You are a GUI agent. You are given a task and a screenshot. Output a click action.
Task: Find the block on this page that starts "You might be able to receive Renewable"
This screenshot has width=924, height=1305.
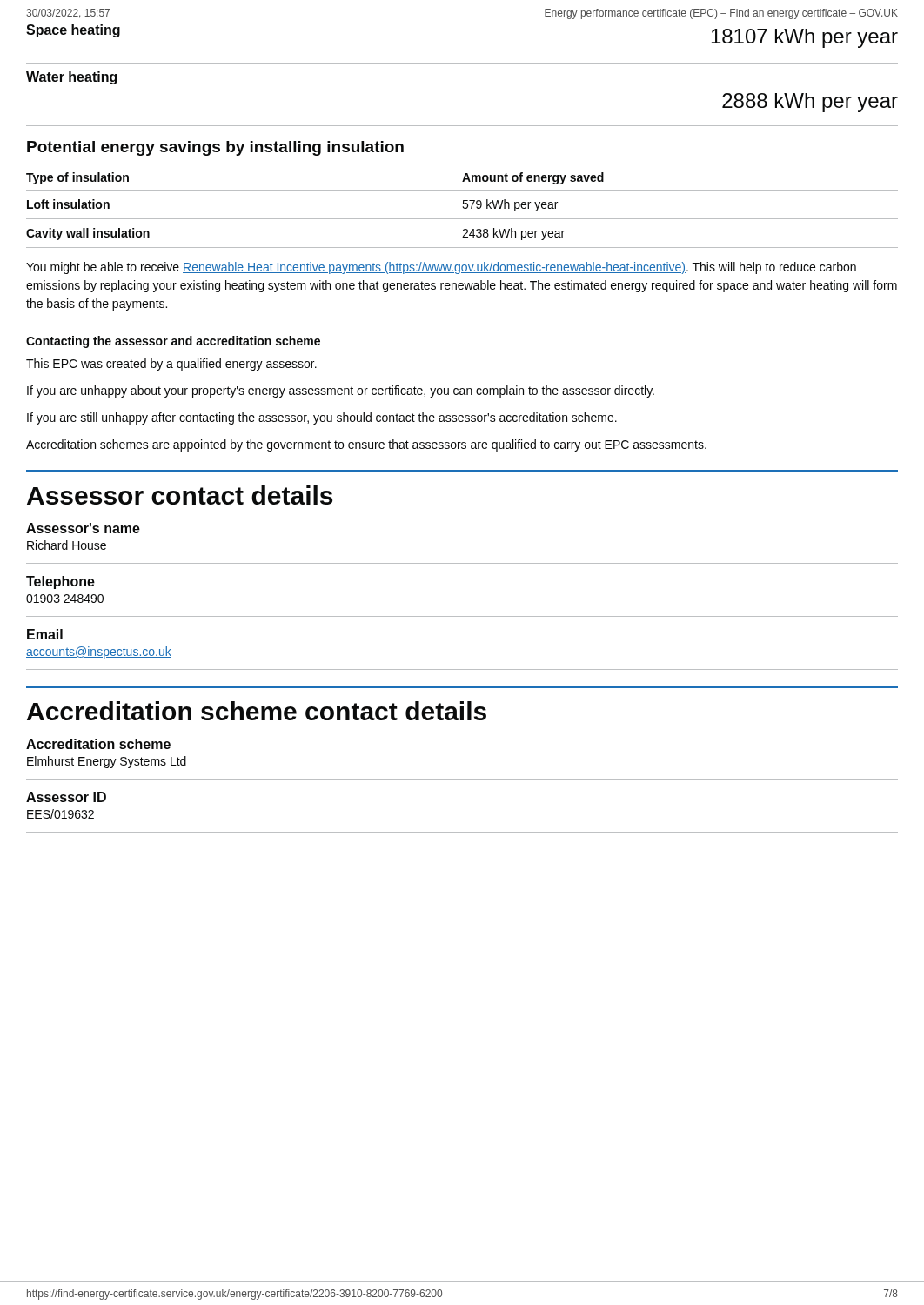(462, 285)
